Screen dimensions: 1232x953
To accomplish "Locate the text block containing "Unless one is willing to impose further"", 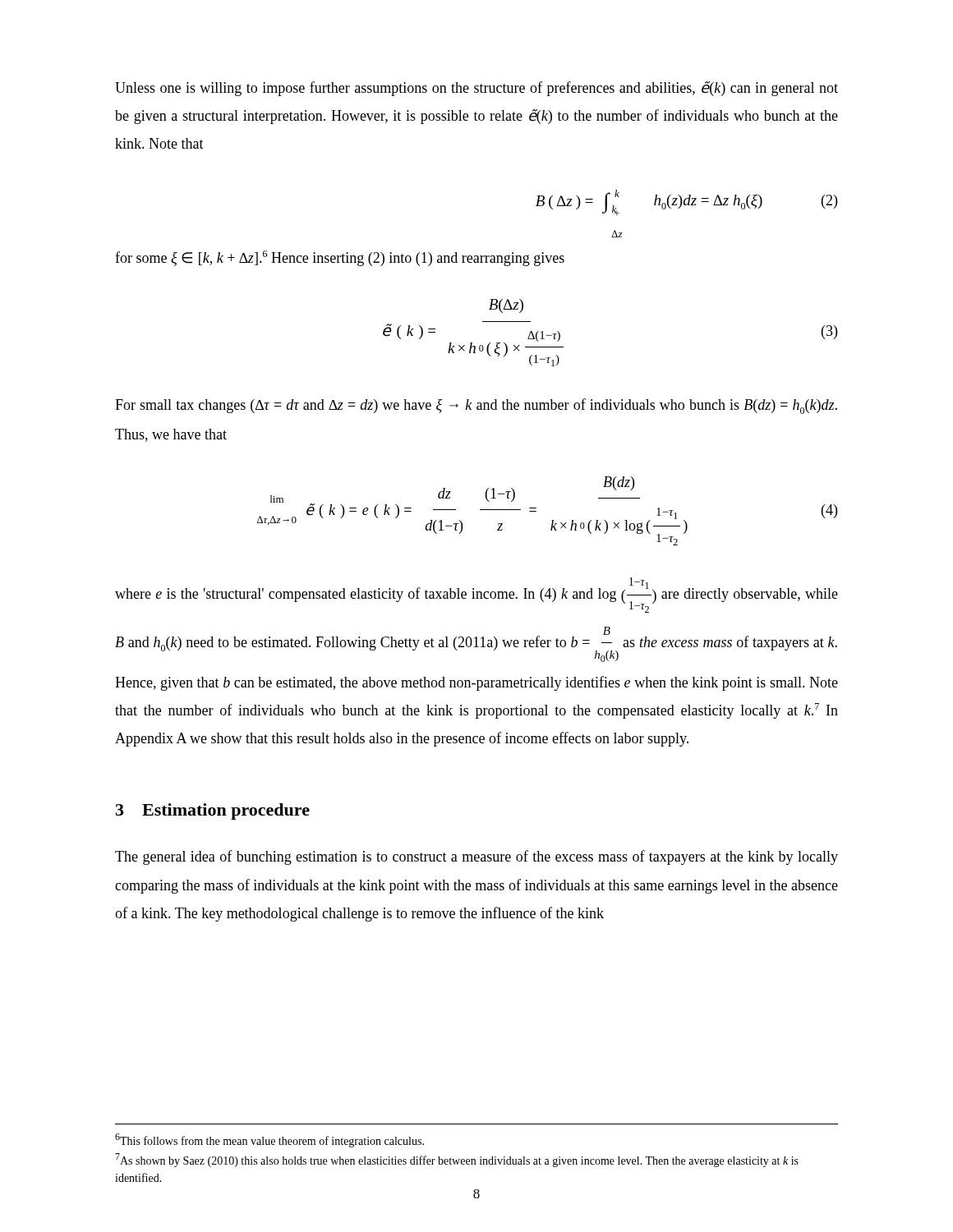I will click(x=476, y=116).
